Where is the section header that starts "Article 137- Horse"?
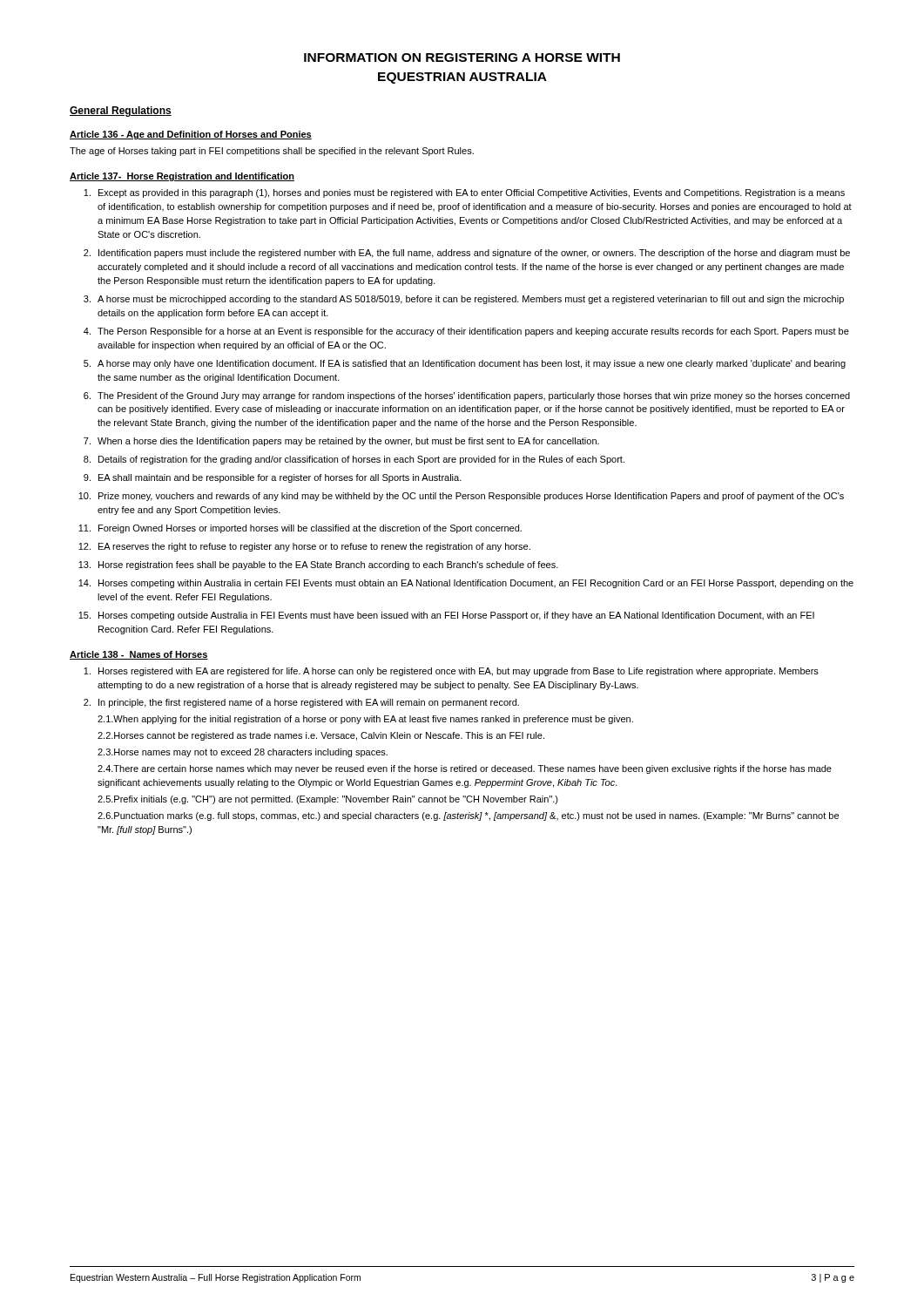This screenshot has height=1307, width=924. (182, 176)
